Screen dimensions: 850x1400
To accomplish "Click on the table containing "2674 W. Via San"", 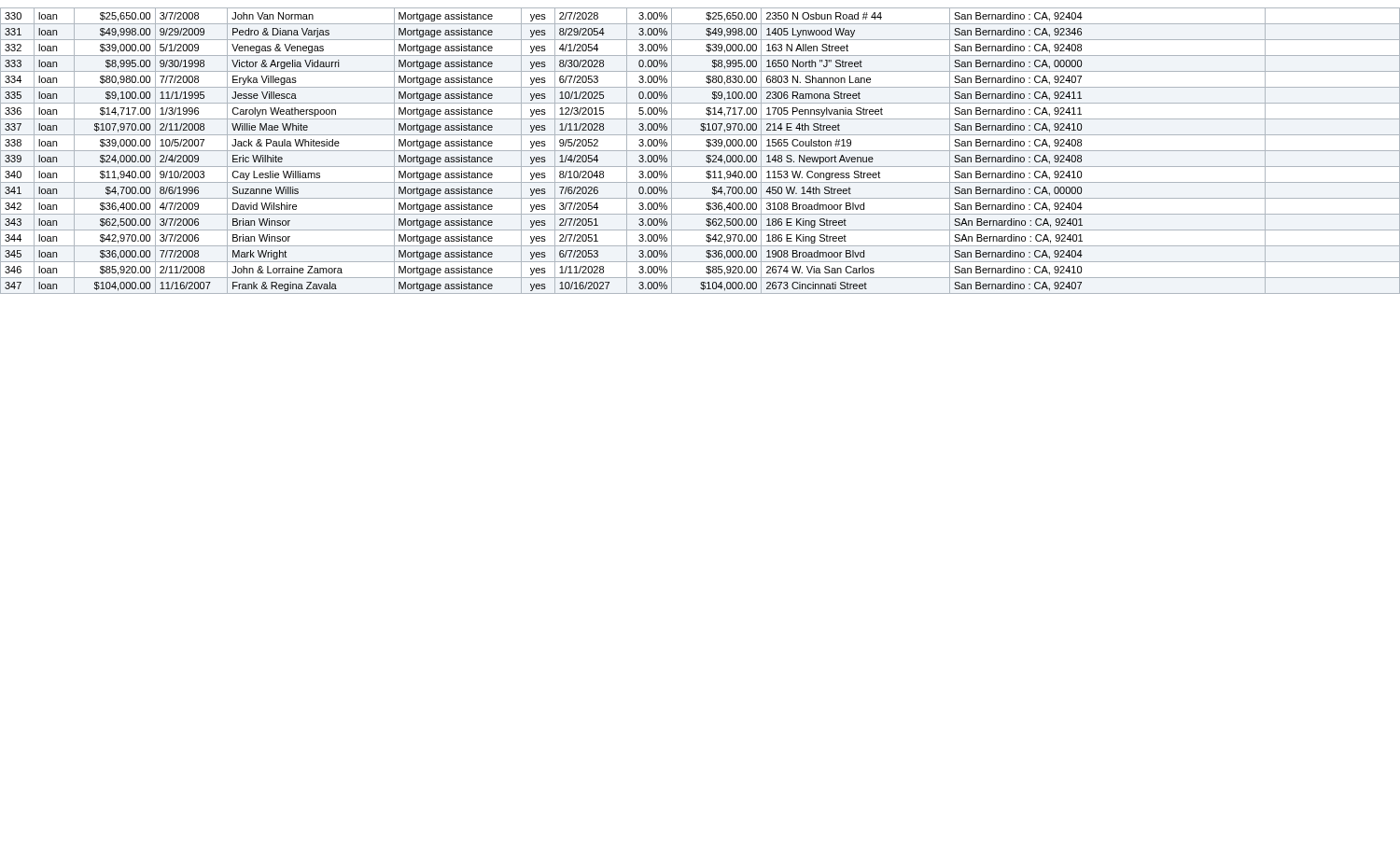I will tap(700, 151).
